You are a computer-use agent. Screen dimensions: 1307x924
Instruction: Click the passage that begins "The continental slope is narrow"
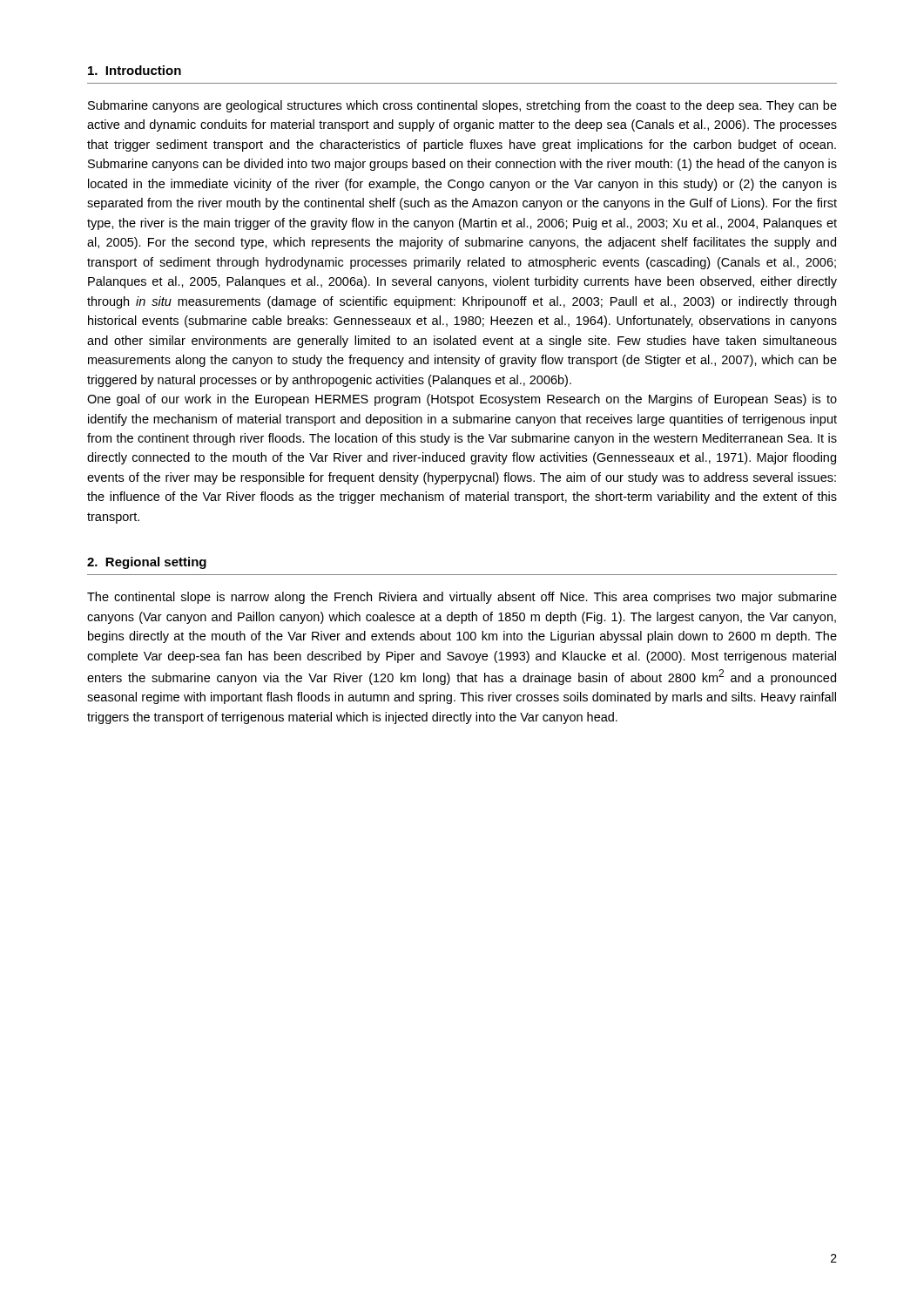pos(462,657)
